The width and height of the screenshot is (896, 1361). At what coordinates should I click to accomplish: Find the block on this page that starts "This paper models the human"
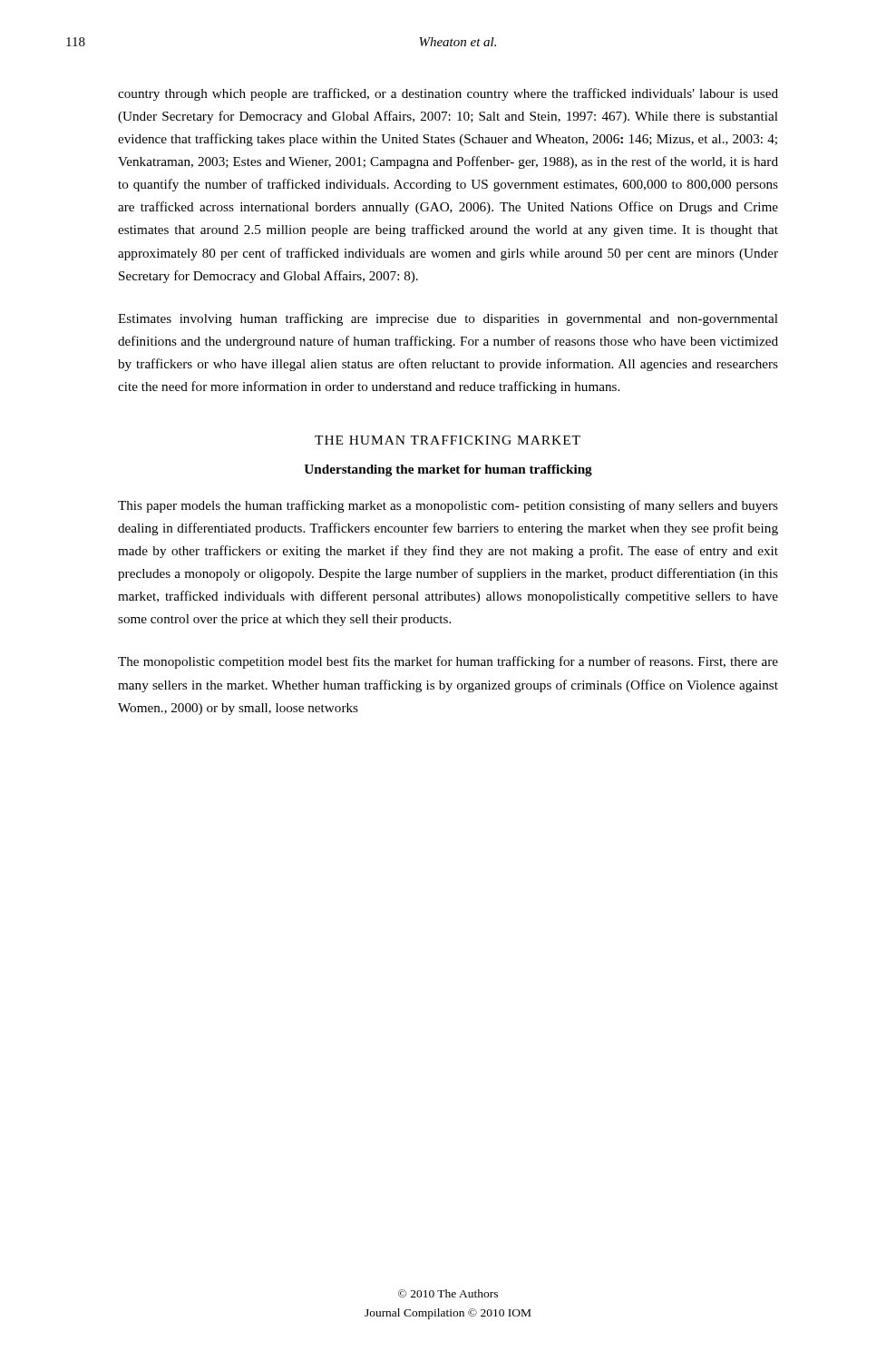[x=448, y=562]
